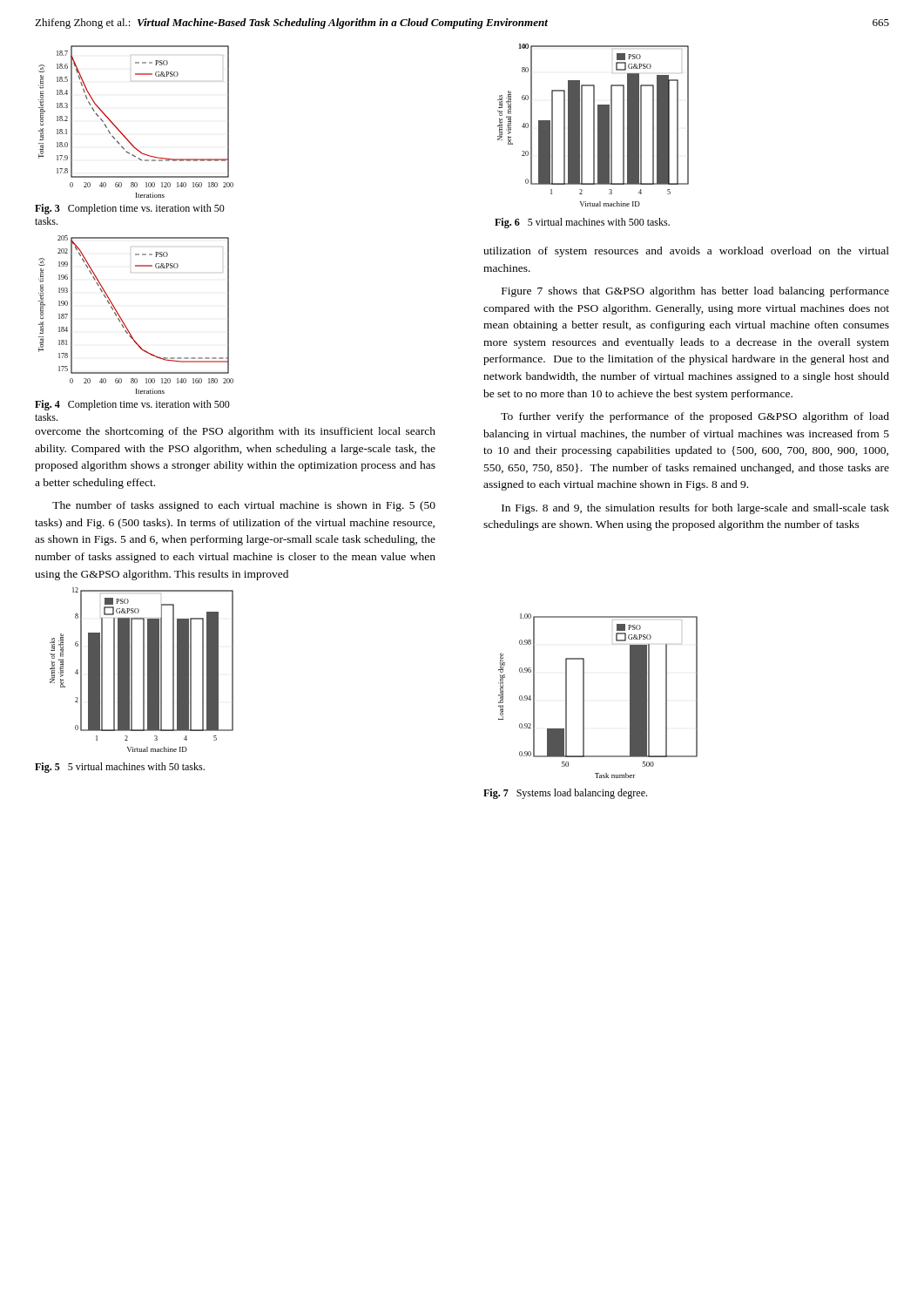This screenshot has height=1307, width=924.
Task: Point to the text starting "Fig. 6 5"
Action: pos(582,222)
